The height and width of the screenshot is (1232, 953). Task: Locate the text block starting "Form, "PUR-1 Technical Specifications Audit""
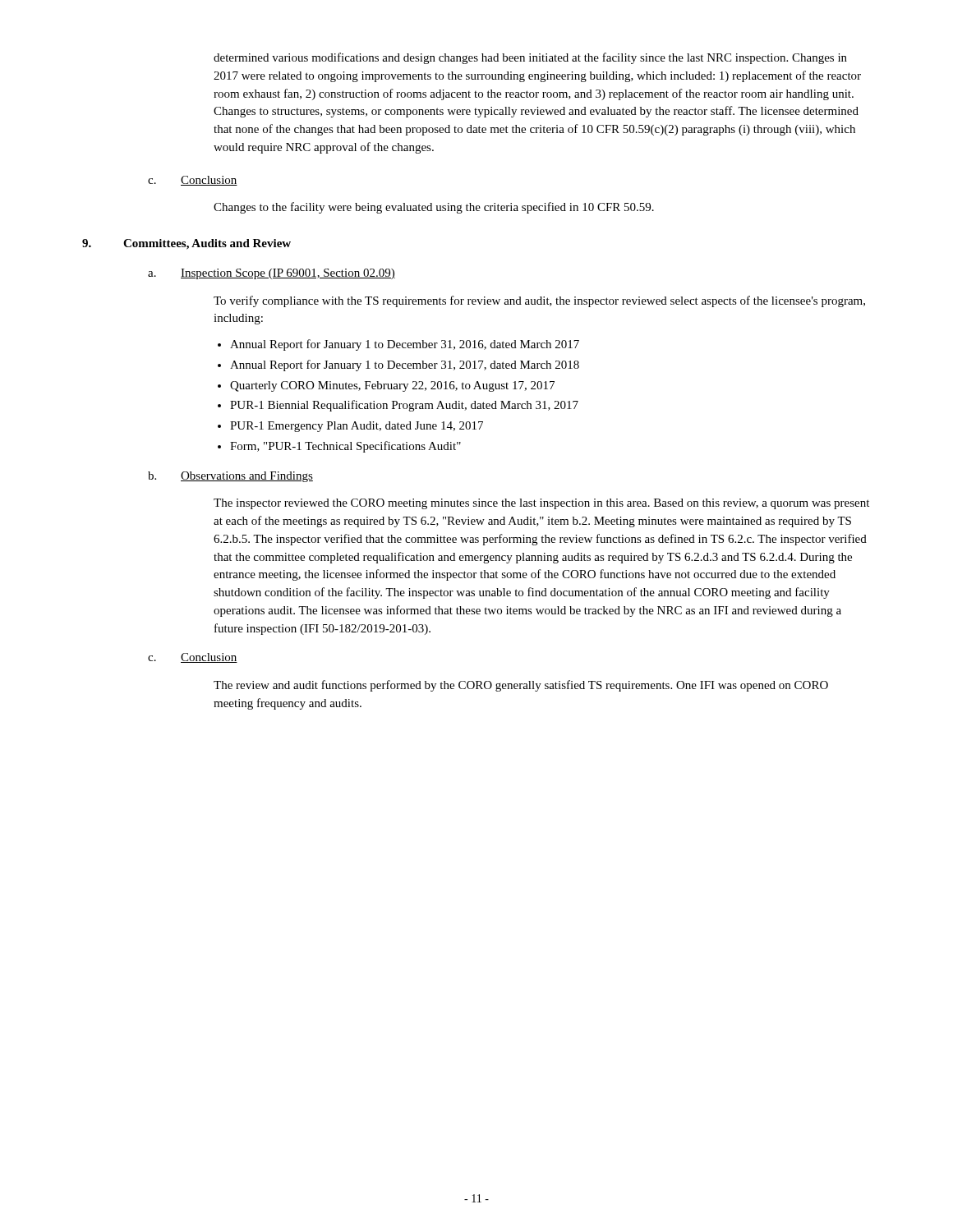pos(346,446)
